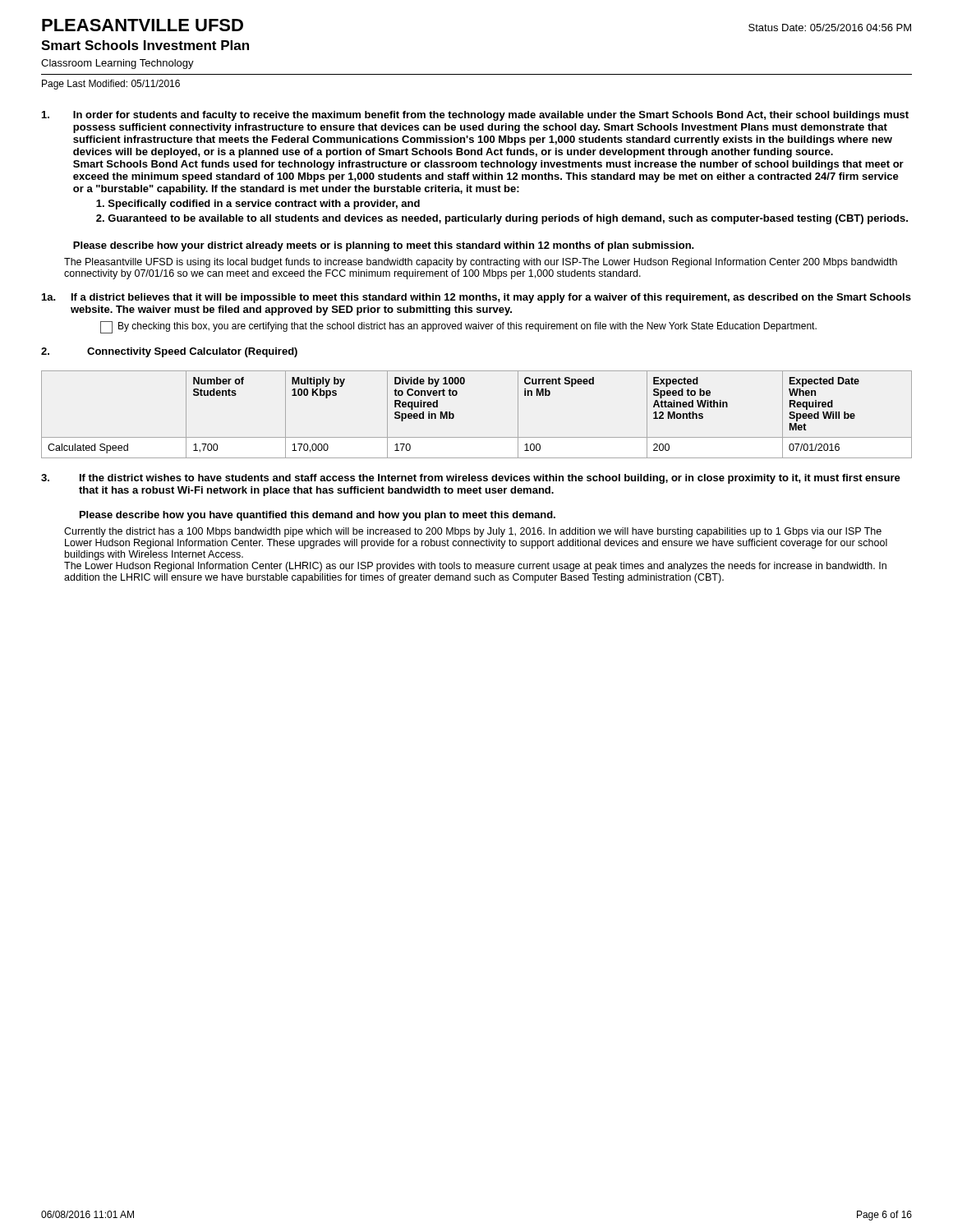This screenshot has height=1232, width=953.
Task: Find the section header that reads "Connectivity Speed Calculator (Required)"
Action: click(x=192, y=351)
